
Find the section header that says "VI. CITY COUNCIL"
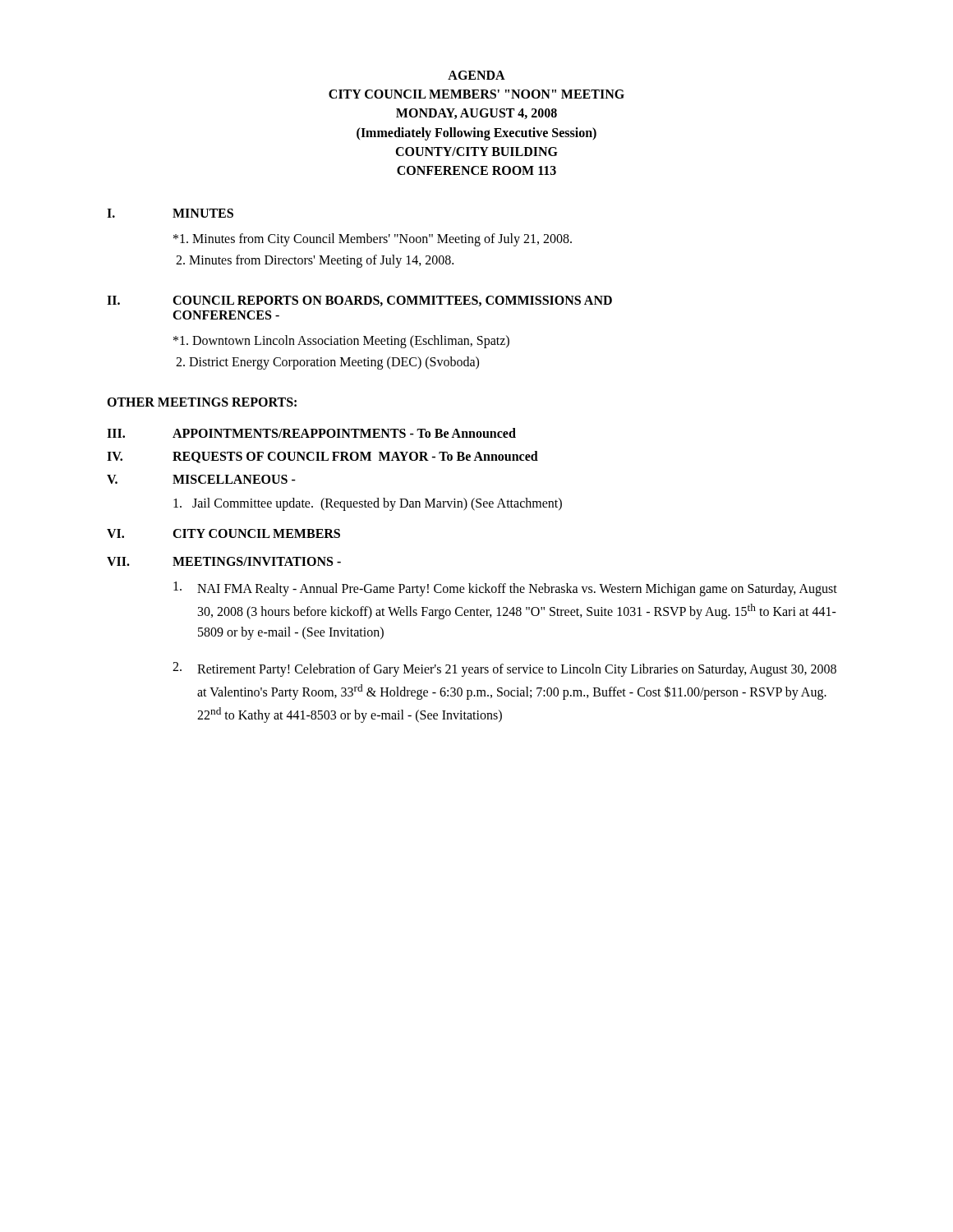click(x=224, y=534)
